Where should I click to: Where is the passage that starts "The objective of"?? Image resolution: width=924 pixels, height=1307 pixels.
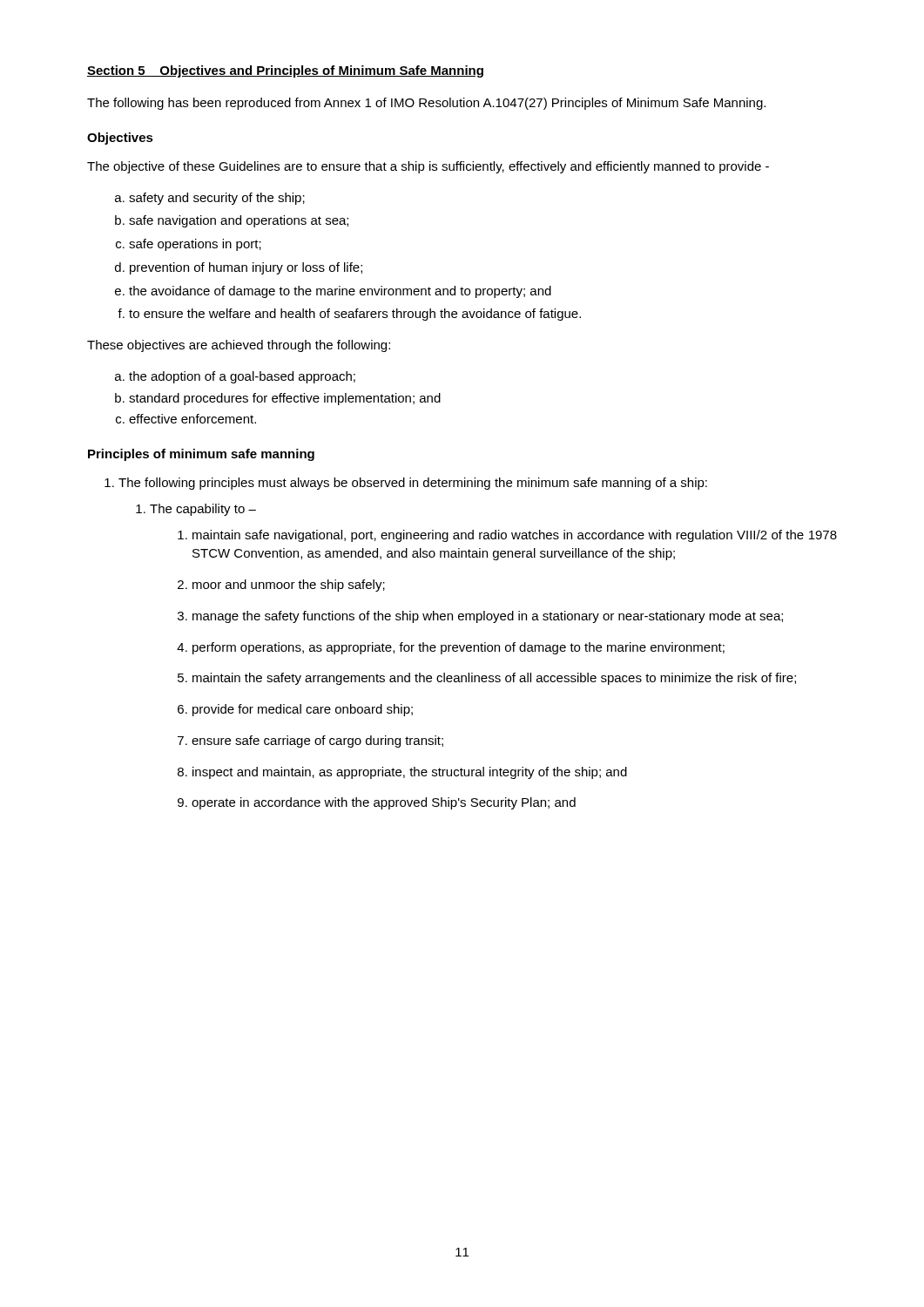pos(428,166)
